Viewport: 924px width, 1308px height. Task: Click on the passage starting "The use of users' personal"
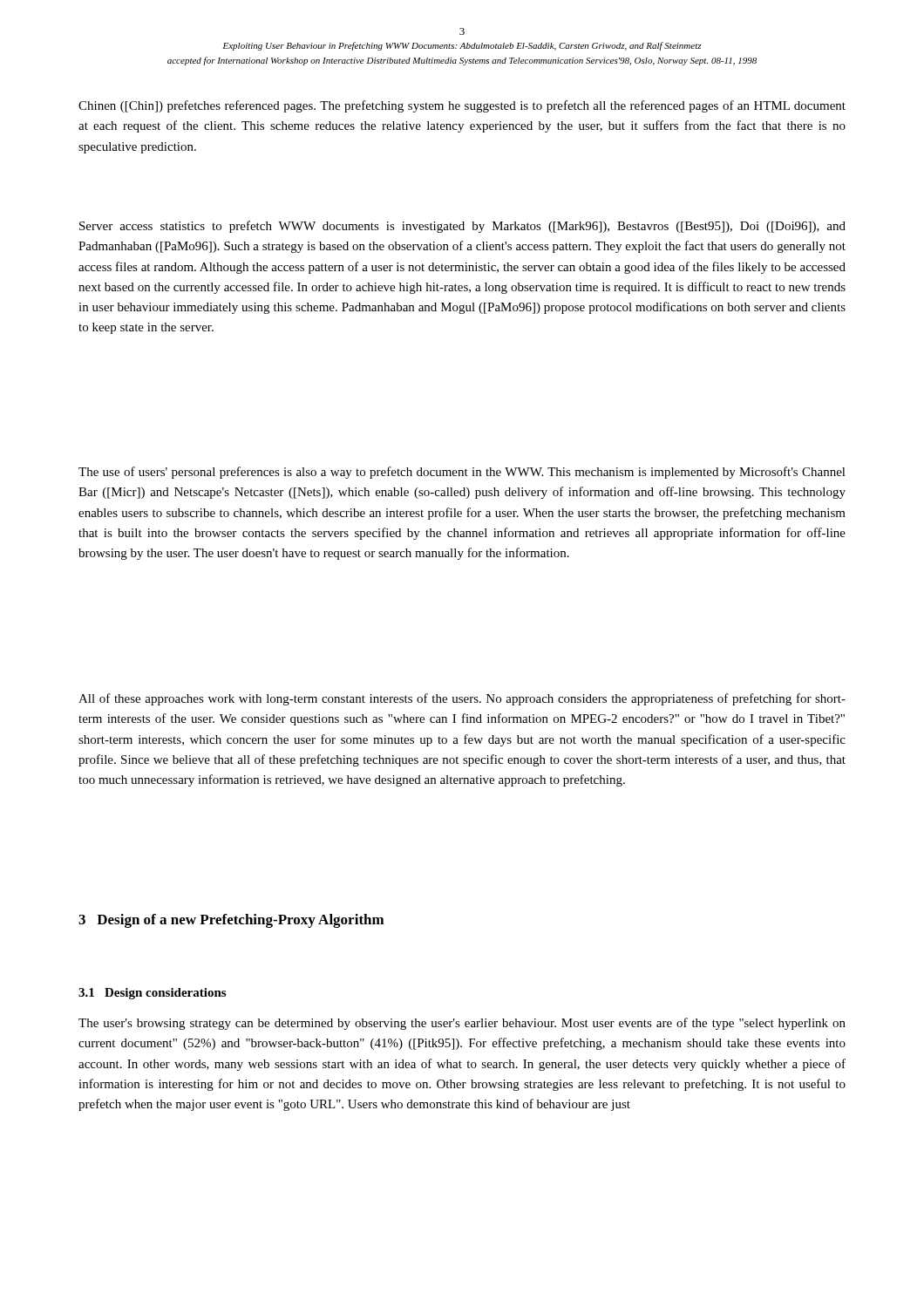462,512
